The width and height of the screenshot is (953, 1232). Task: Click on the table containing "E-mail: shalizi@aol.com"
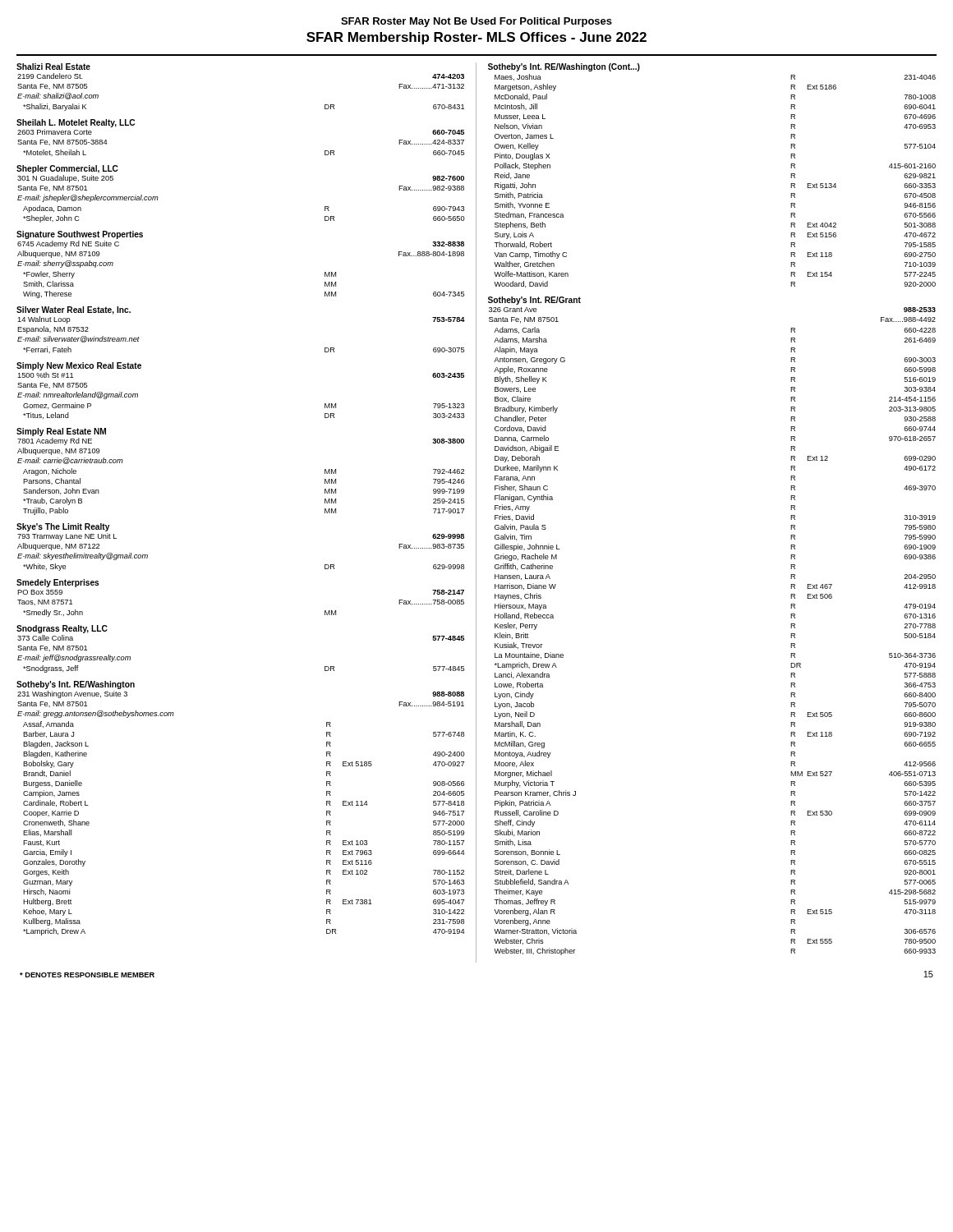click(241, 87)
